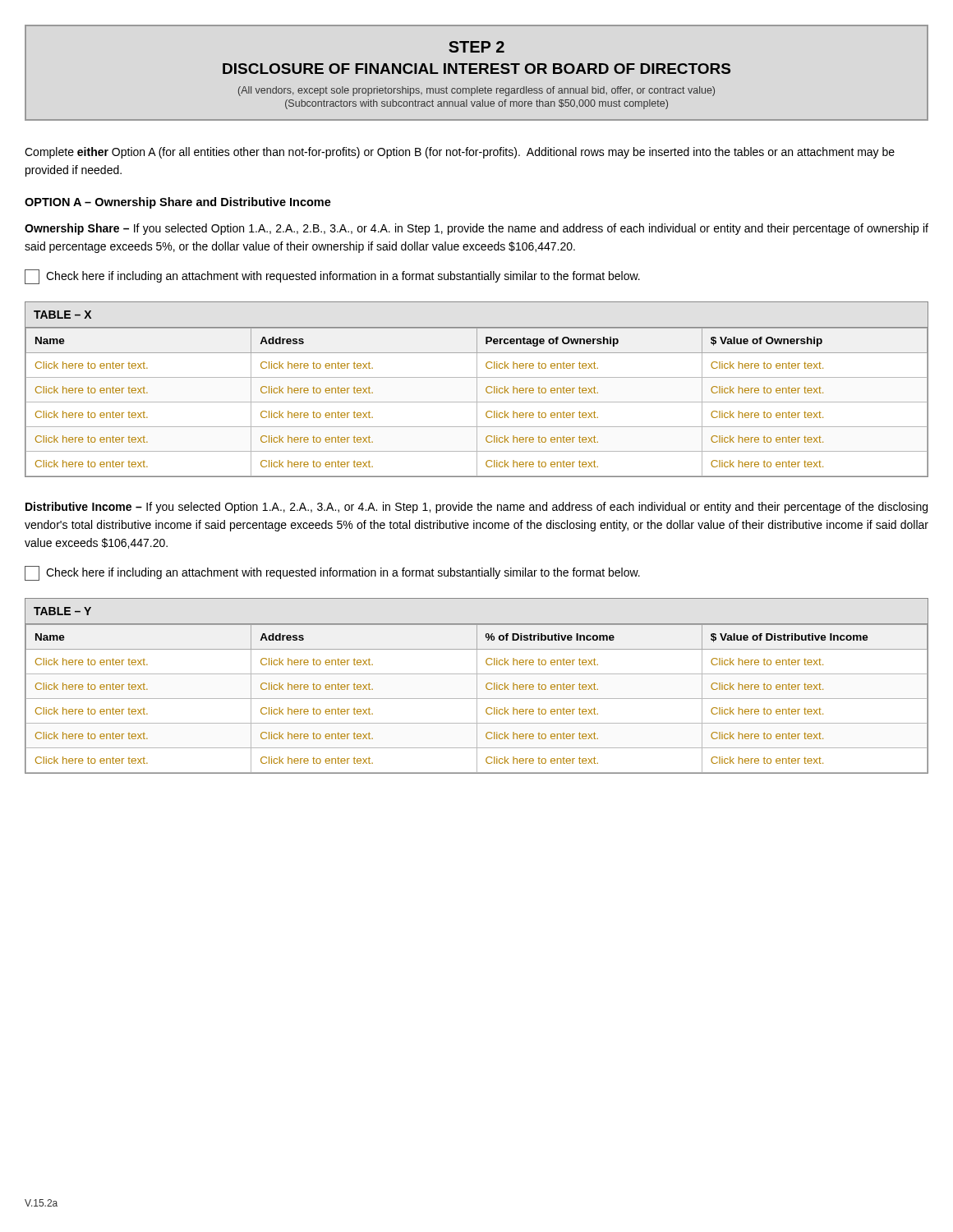
Task: Point to the block beginning "Complete either Option A (for"
Action: pos(460,161)
